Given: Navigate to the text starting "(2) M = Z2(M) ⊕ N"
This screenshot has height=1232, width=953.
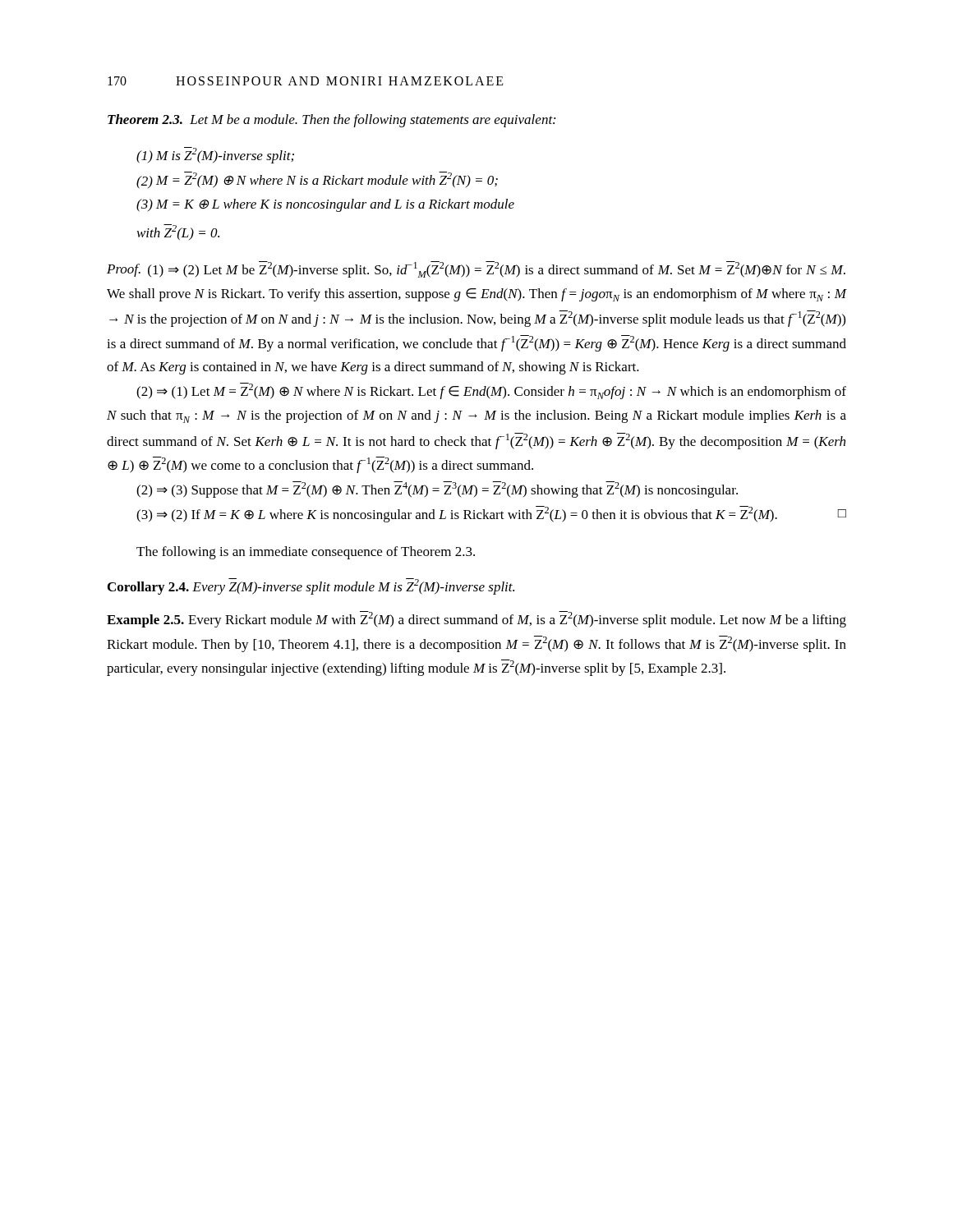Looking at the screenshot, I should coord(318,179).
